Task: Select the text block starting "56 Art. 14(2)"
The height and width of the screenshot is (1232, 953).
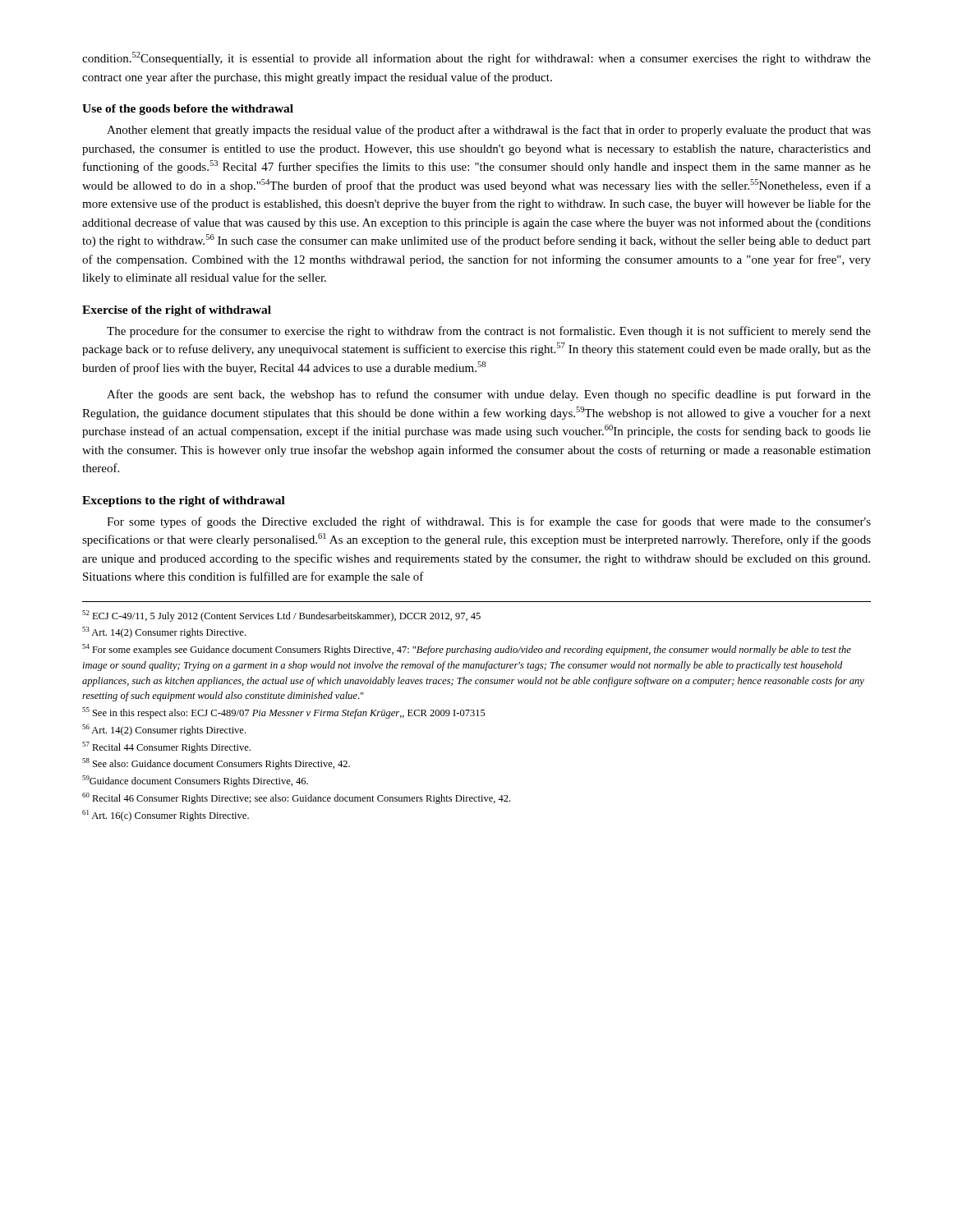Action: pos(164,730)
